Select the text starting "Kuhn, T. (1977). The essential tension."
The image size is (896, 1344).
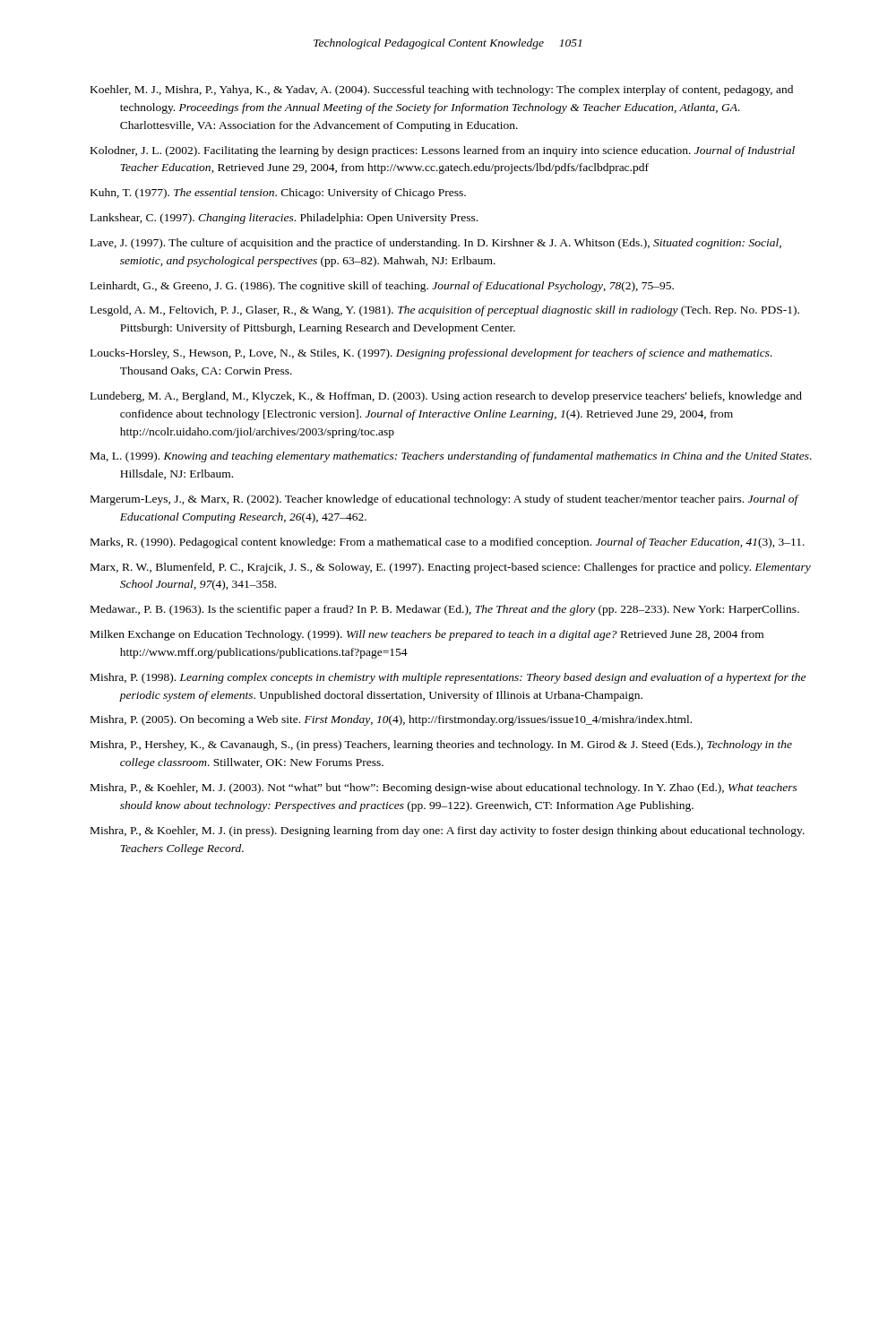[278, 192]
